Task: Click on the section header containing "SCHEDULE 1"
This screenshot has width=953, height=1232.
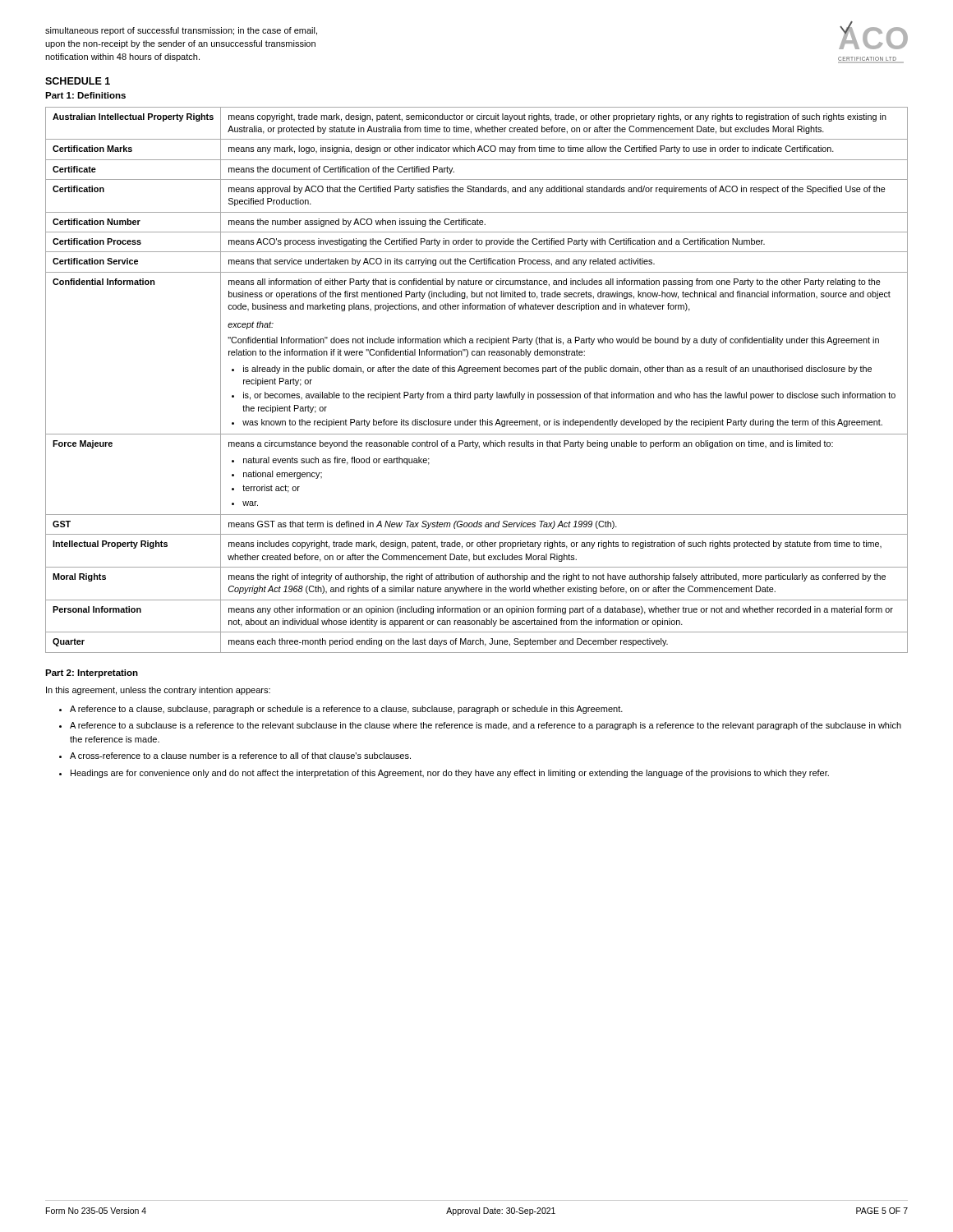Action: click(78, 81)
